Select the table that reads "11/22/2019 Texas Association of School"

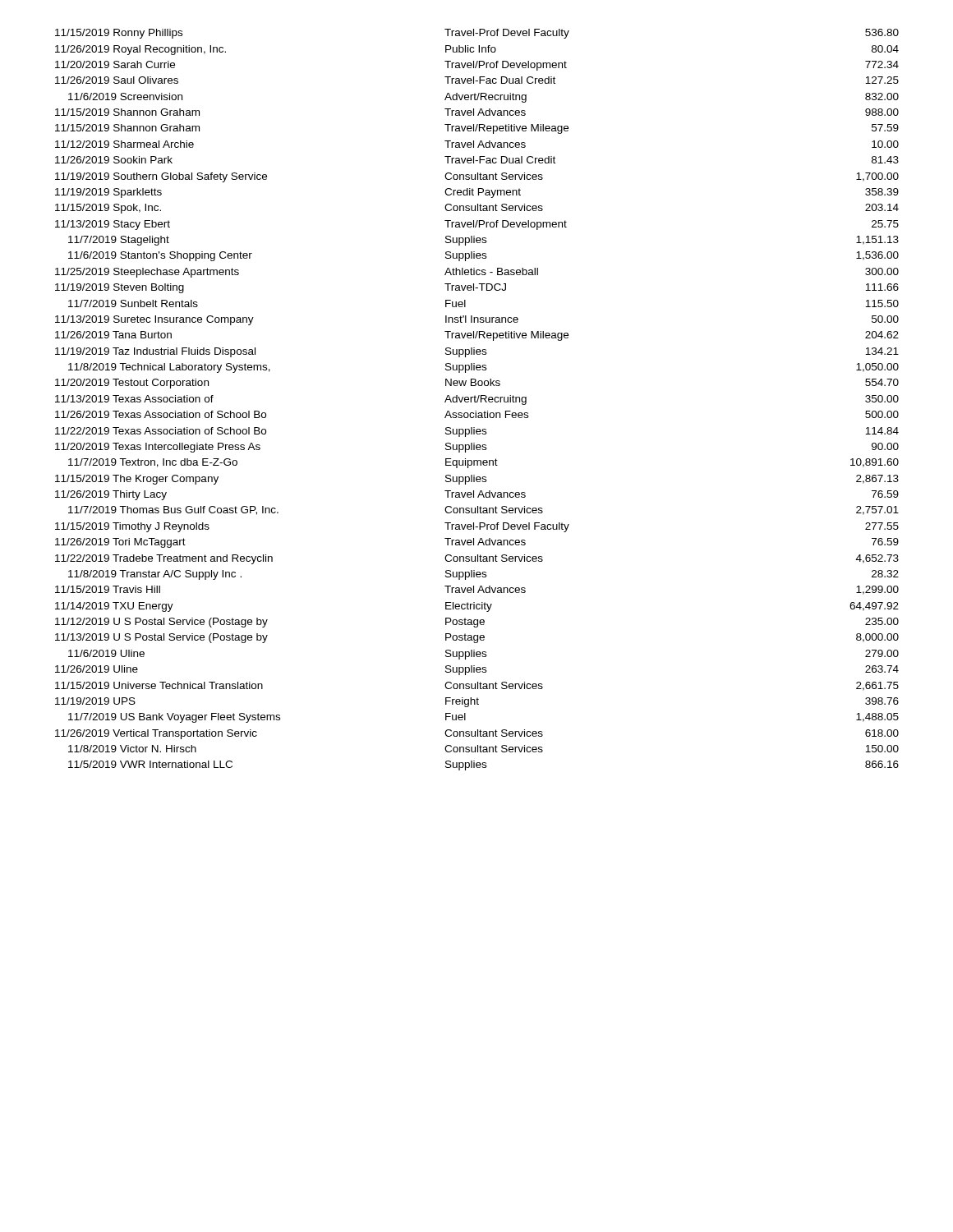pos(476,399)
